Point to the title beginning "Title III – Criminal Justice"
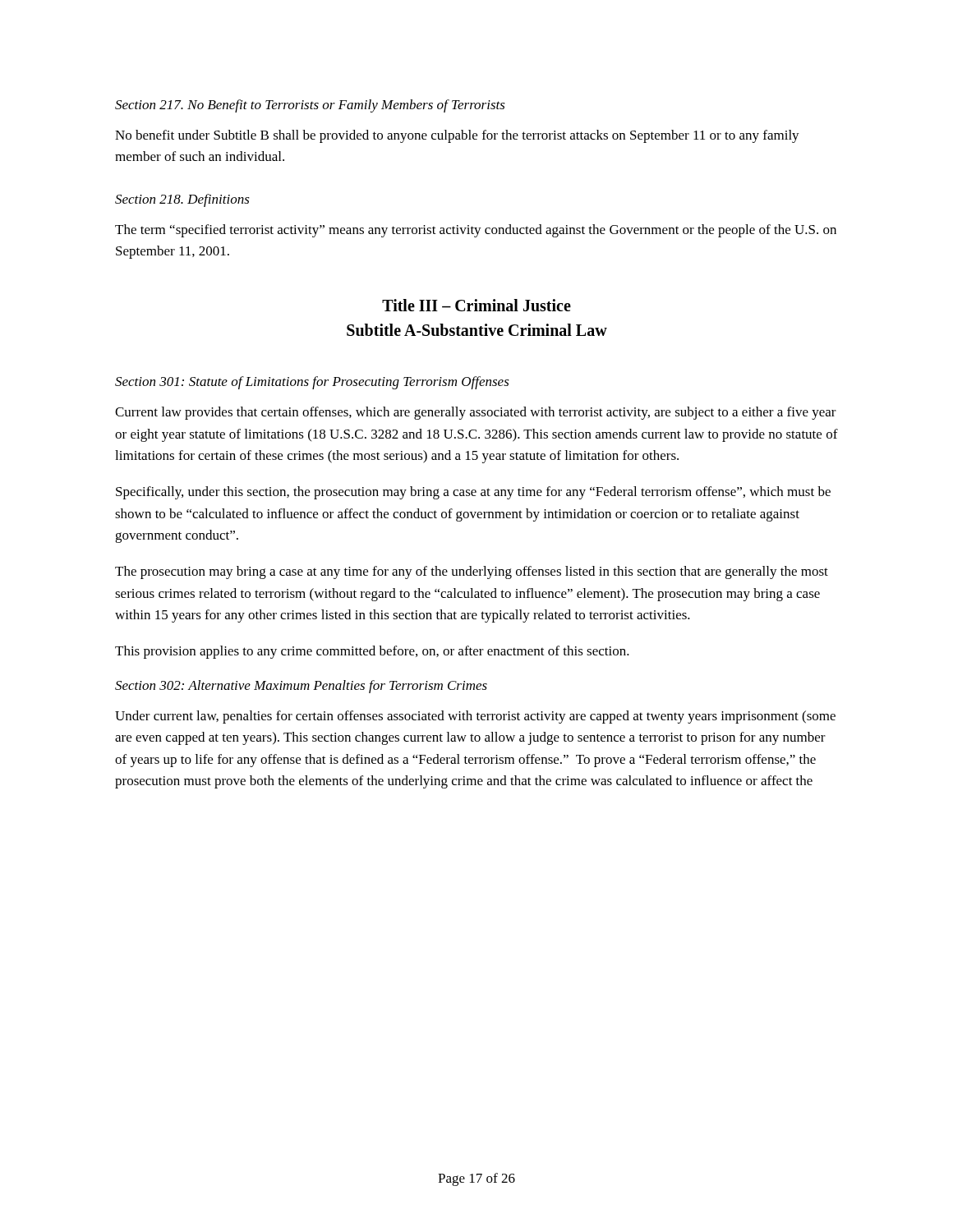Screen dimensions: 1232x953 476,318
